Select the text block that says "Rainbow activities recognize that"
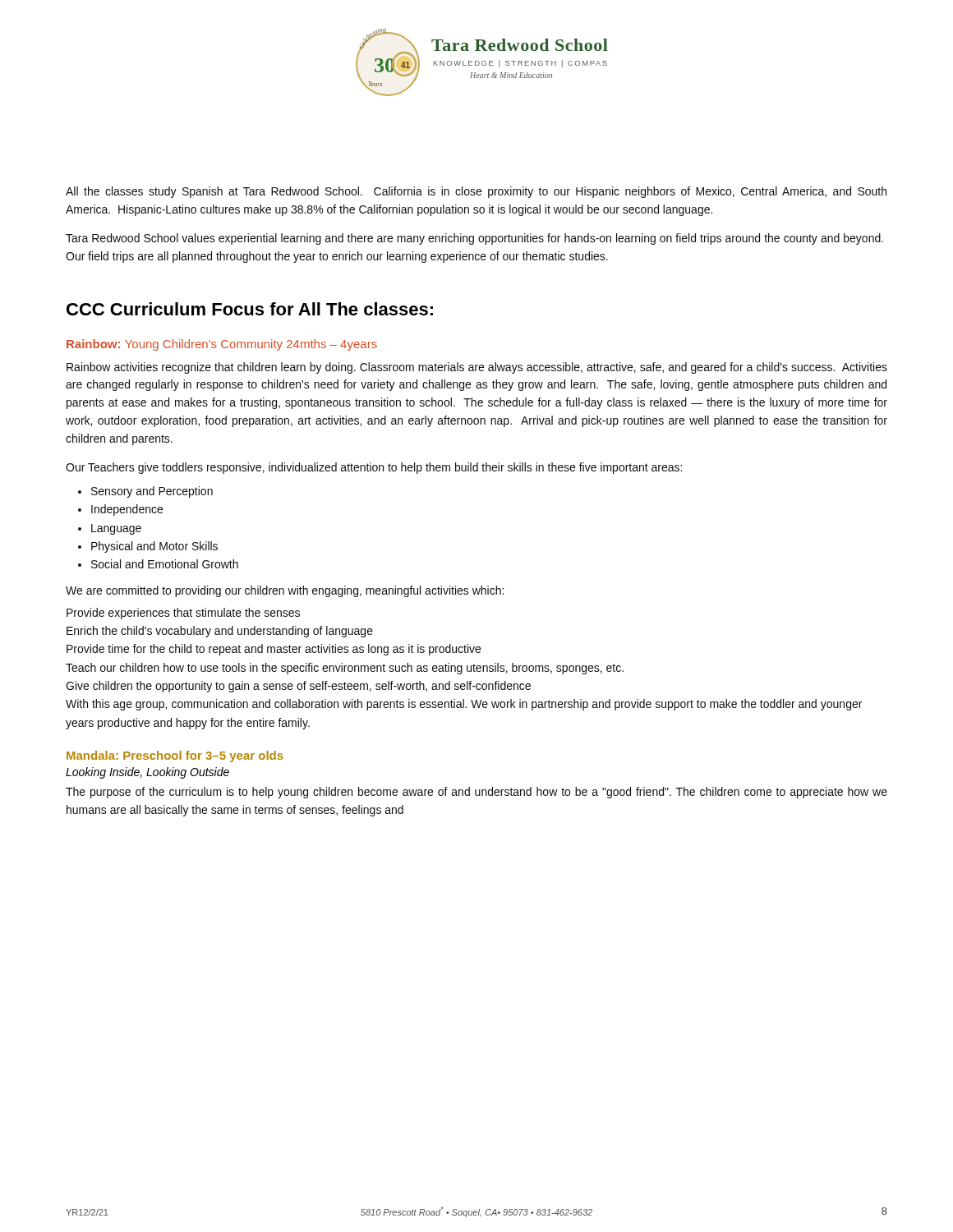953x1232 pixels. (476, 403)
